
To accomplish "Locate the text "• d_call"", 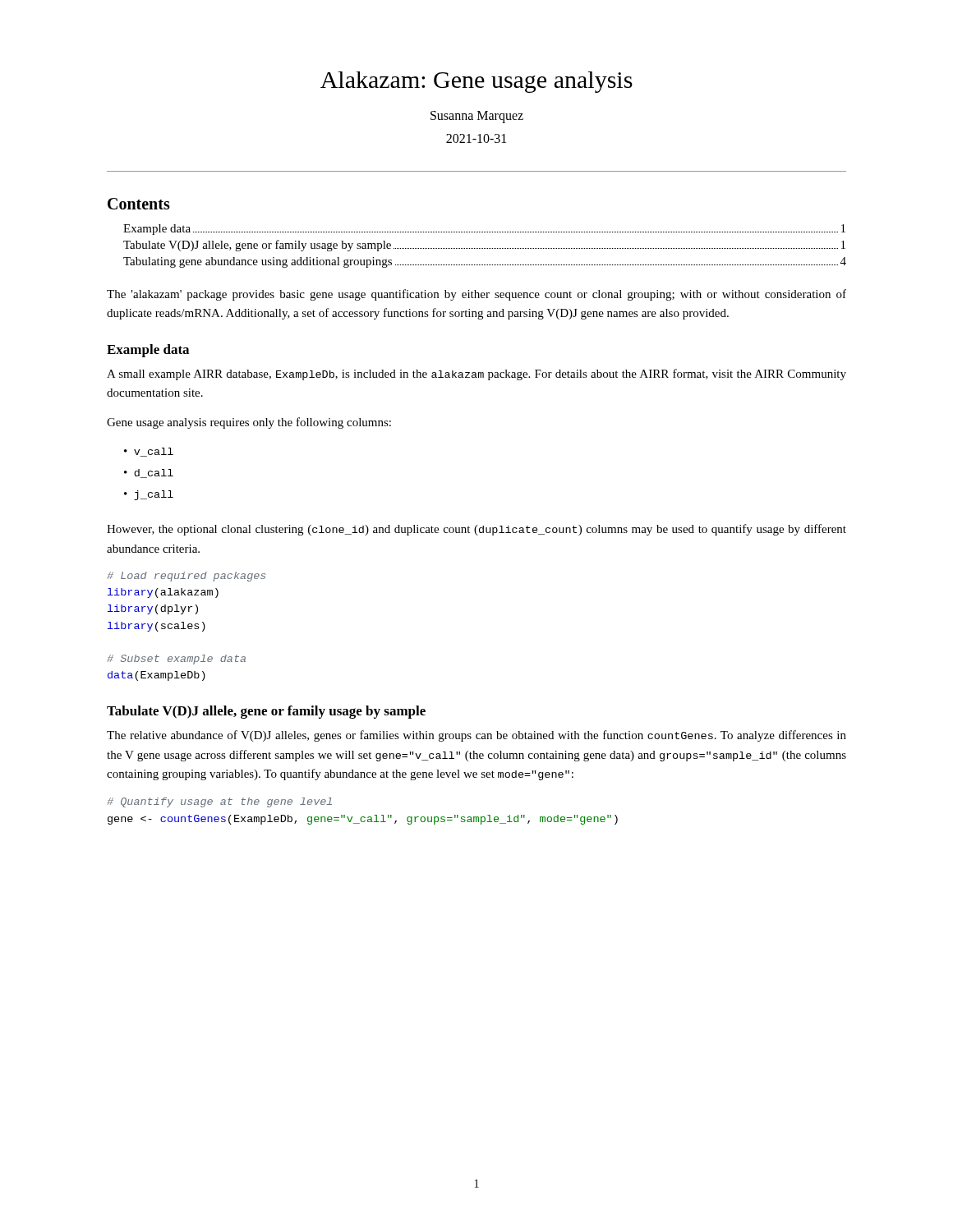I will [148, 473].
